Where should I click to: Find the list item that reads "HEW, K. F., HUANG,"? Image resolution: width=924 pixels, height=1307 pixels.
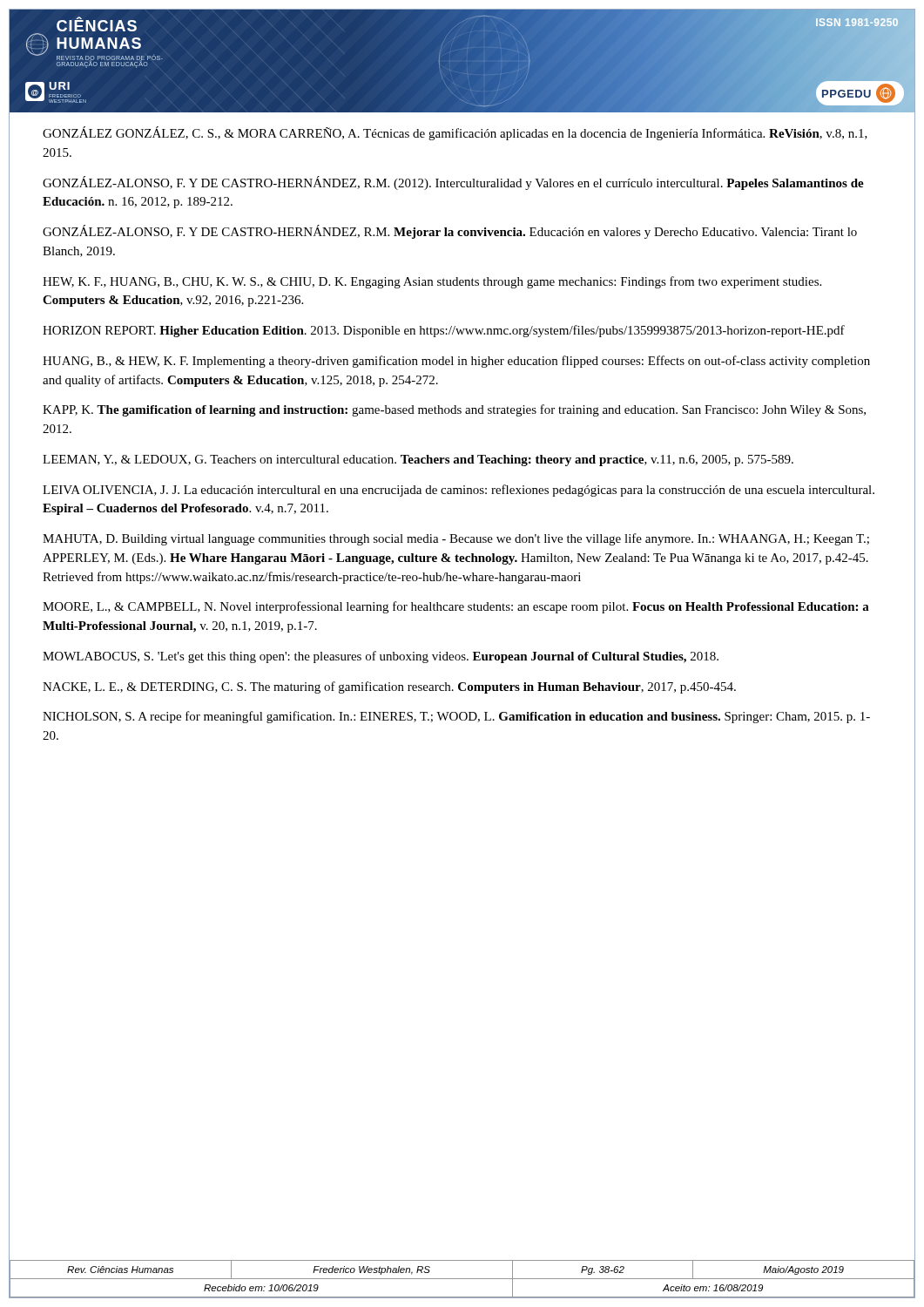click(462, 291)
